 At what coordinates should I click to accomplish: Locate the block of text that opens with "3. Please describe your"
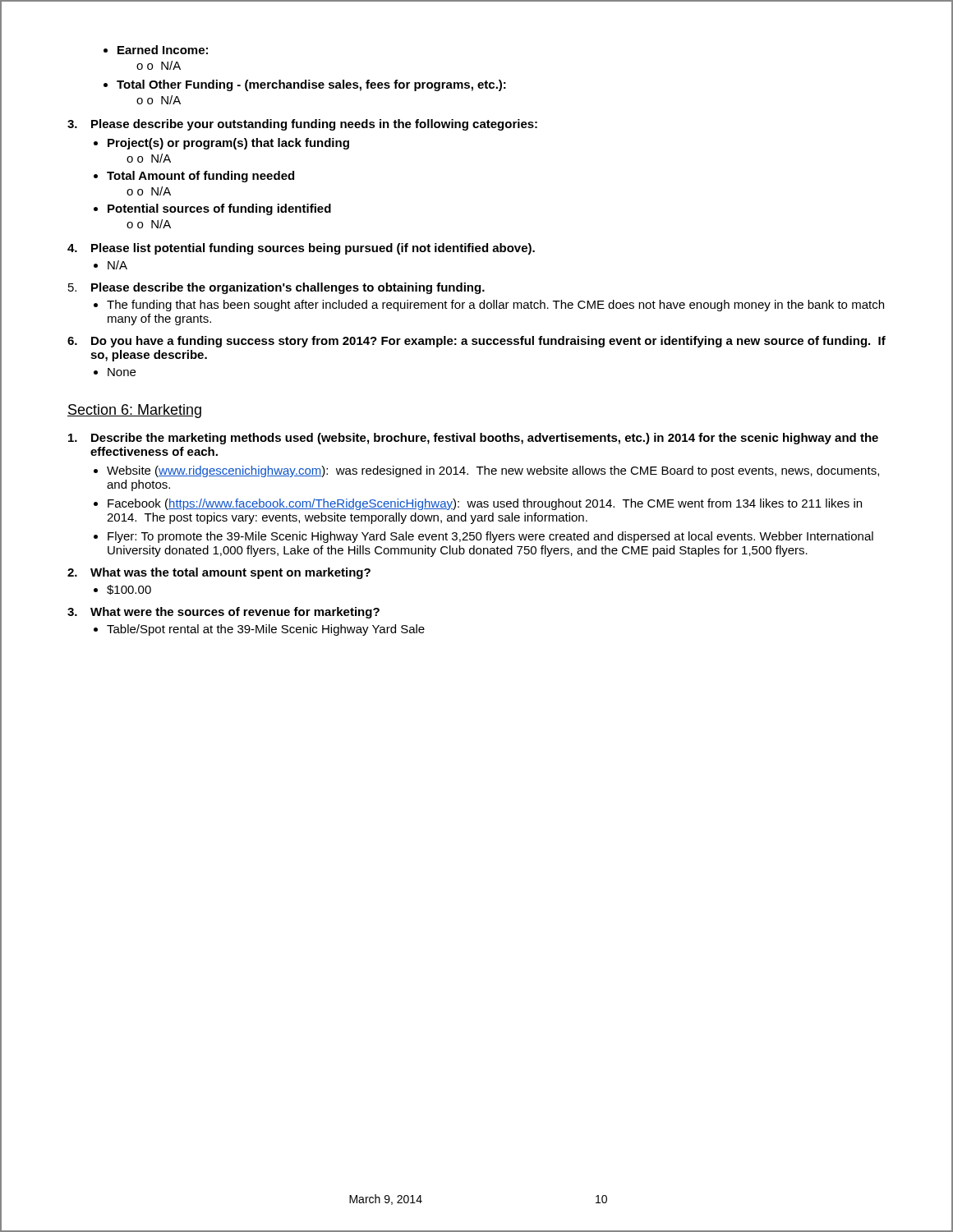coord(302,125)
